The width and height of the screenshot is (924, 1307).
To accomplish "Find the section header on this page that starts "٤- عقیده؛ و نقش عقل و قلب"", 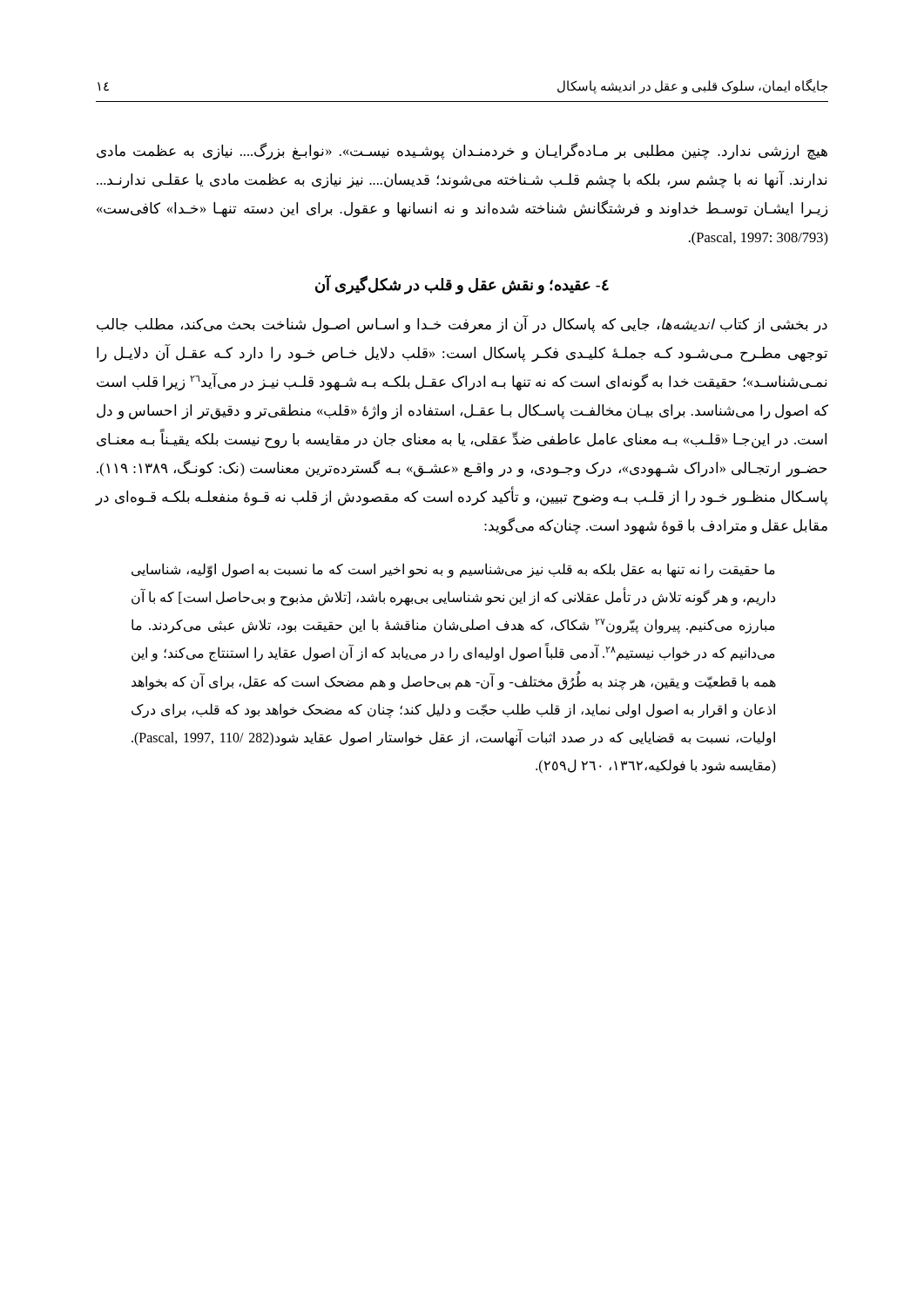I will 462,285.
